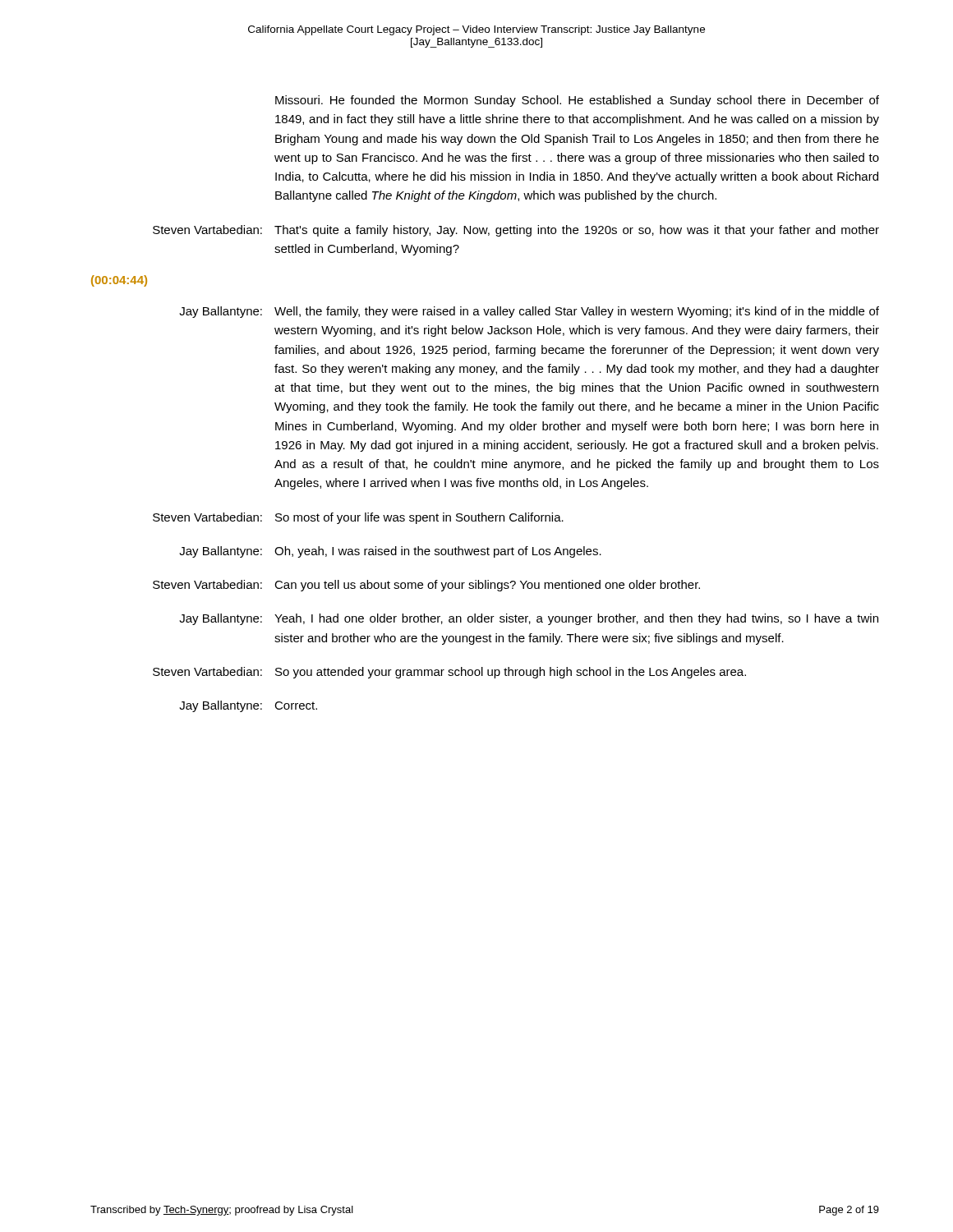Click on the element starting "Jay Ballantyne: Correct."
Image resolution: width=953 pixels, height=1232 pixels.
click(x=248, y=706)
